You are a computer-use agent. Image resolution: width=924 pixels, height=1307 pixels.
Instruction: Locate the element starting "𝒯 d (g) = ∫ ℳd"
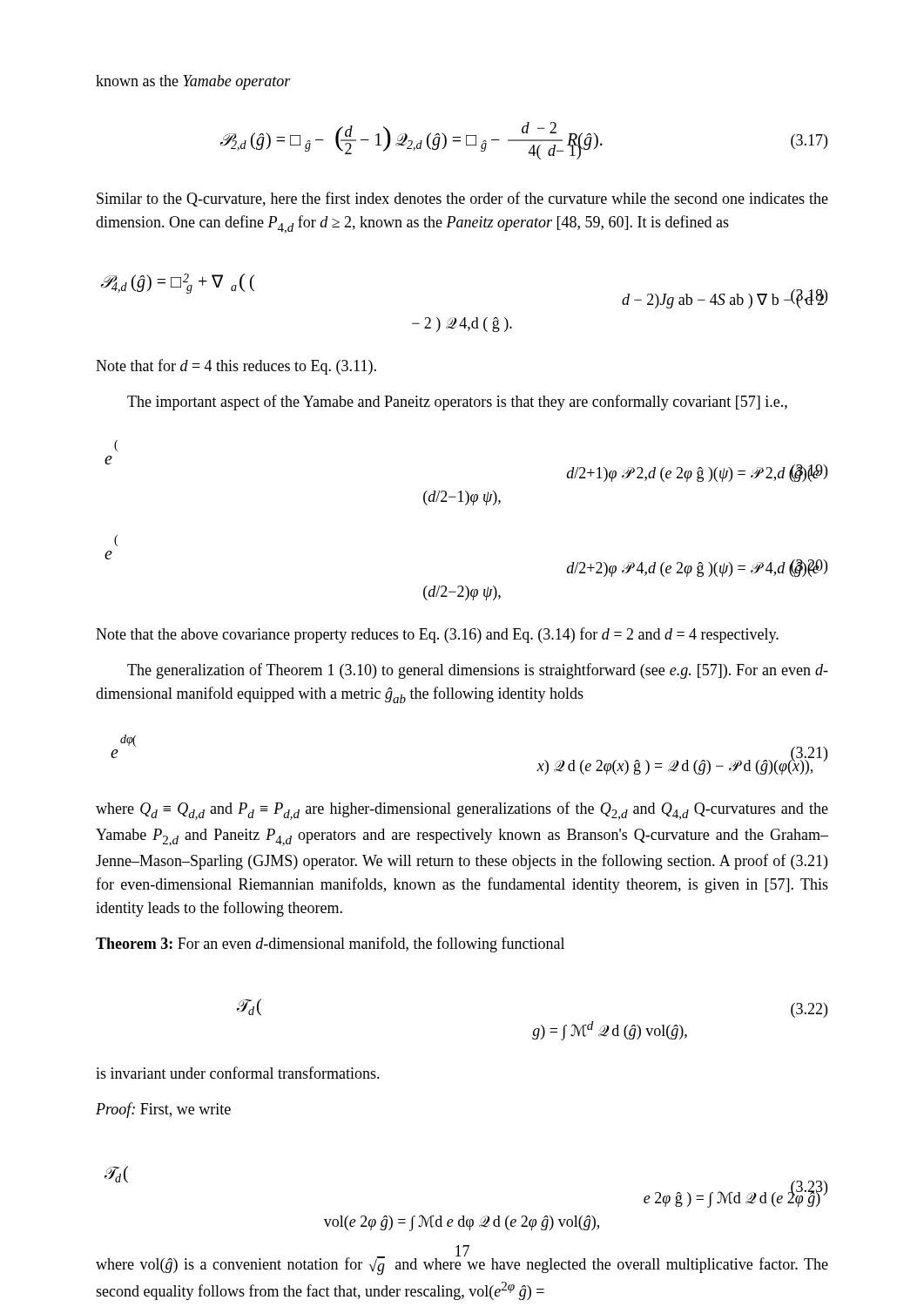pos(245,1008)
